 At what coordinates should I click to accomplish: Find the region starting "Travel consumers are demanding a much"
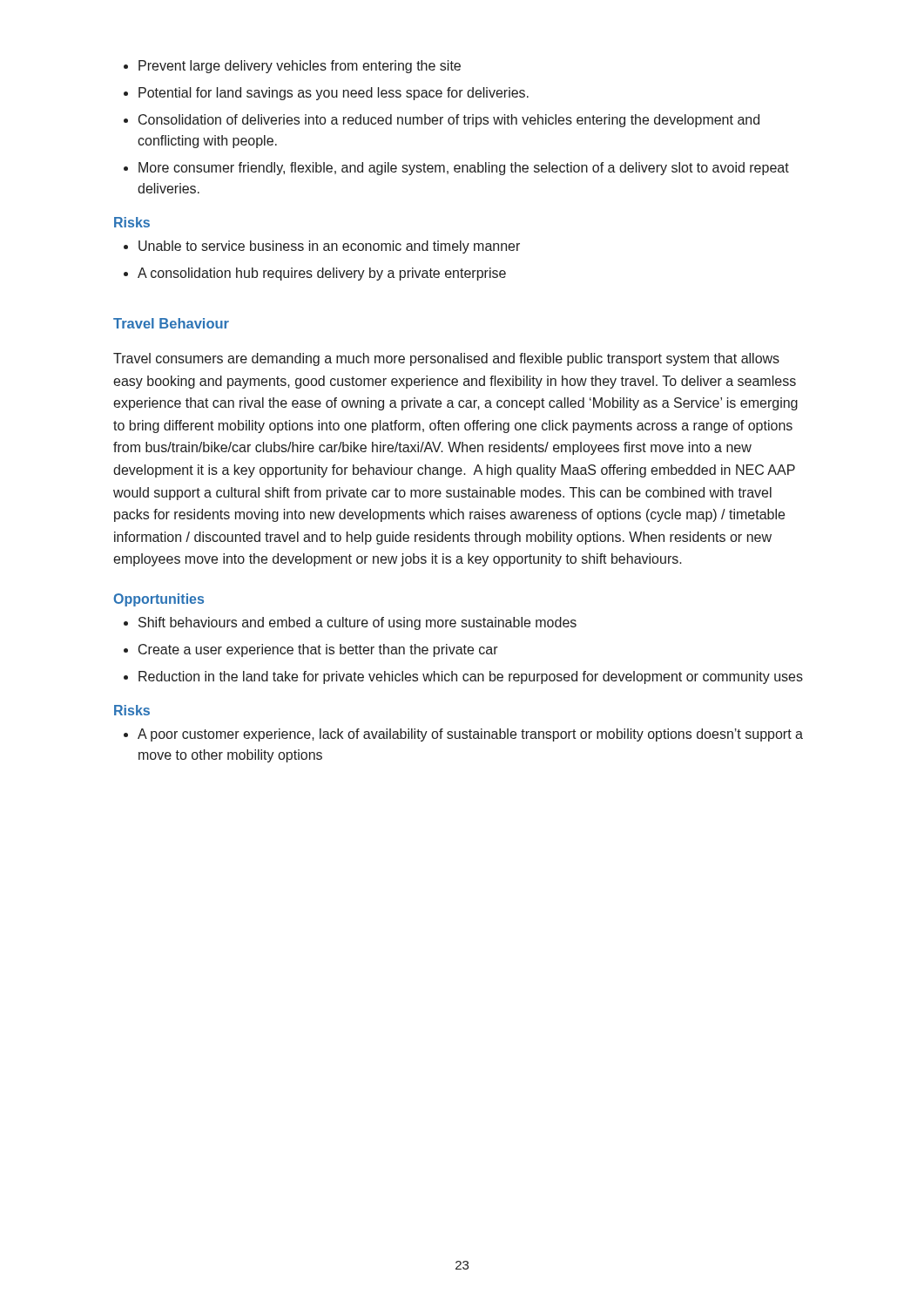[462, 459]
